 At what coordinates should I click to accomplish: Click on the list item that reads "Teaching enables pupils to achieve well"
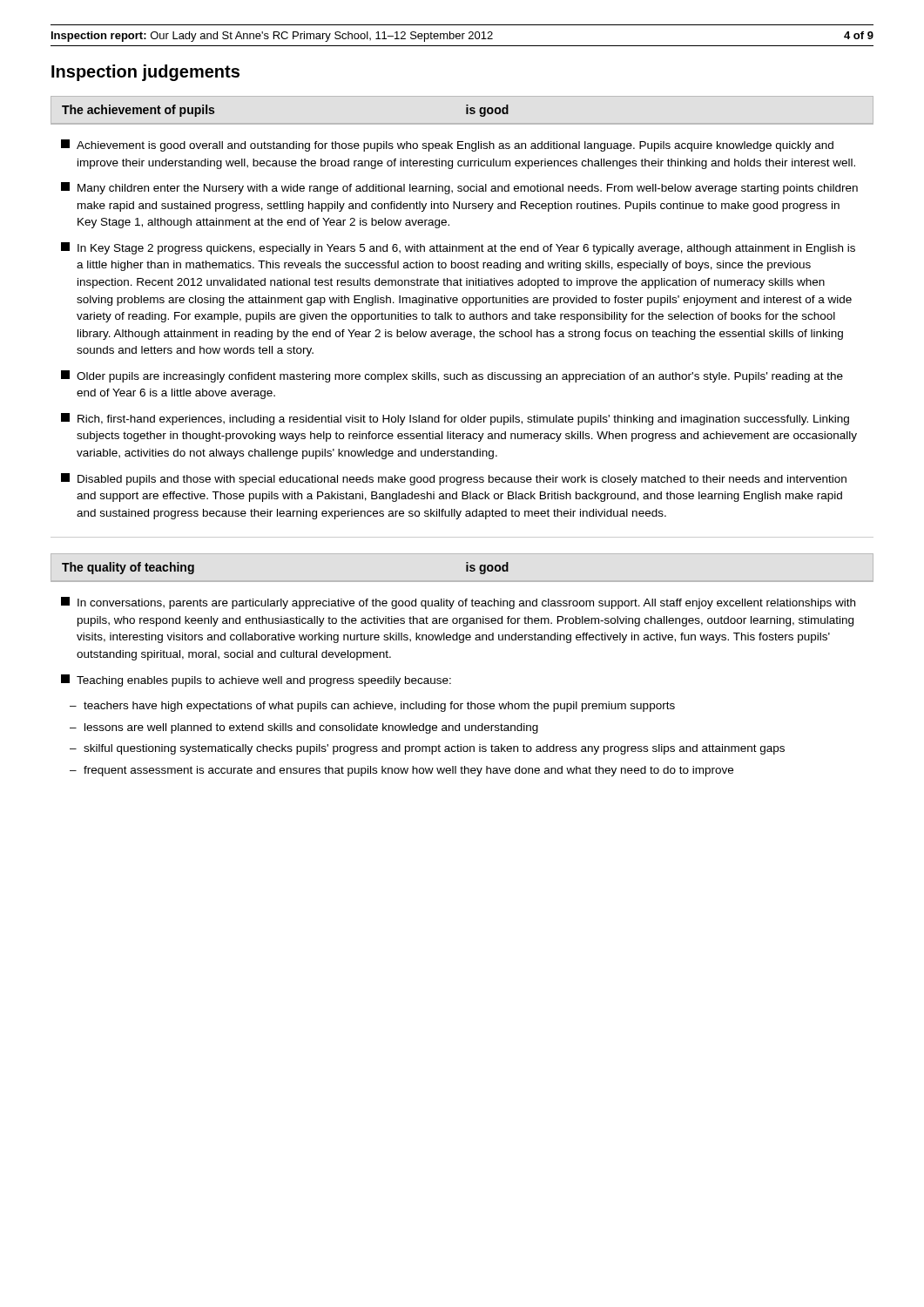pyautogui.click(x=462, y=680)
